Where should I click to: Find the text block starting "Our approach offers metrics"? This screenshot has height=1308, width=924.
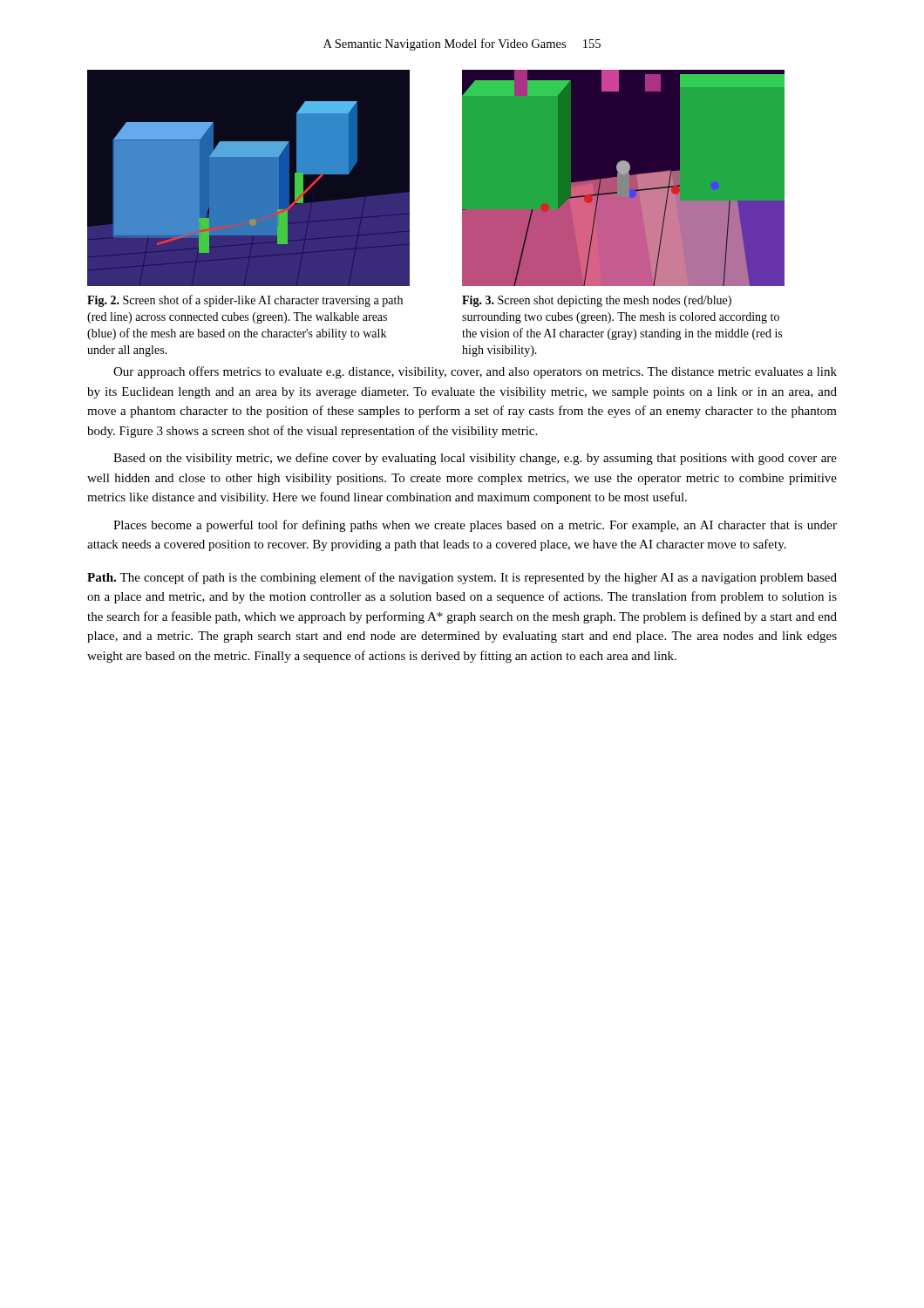(x=462, y=401)
